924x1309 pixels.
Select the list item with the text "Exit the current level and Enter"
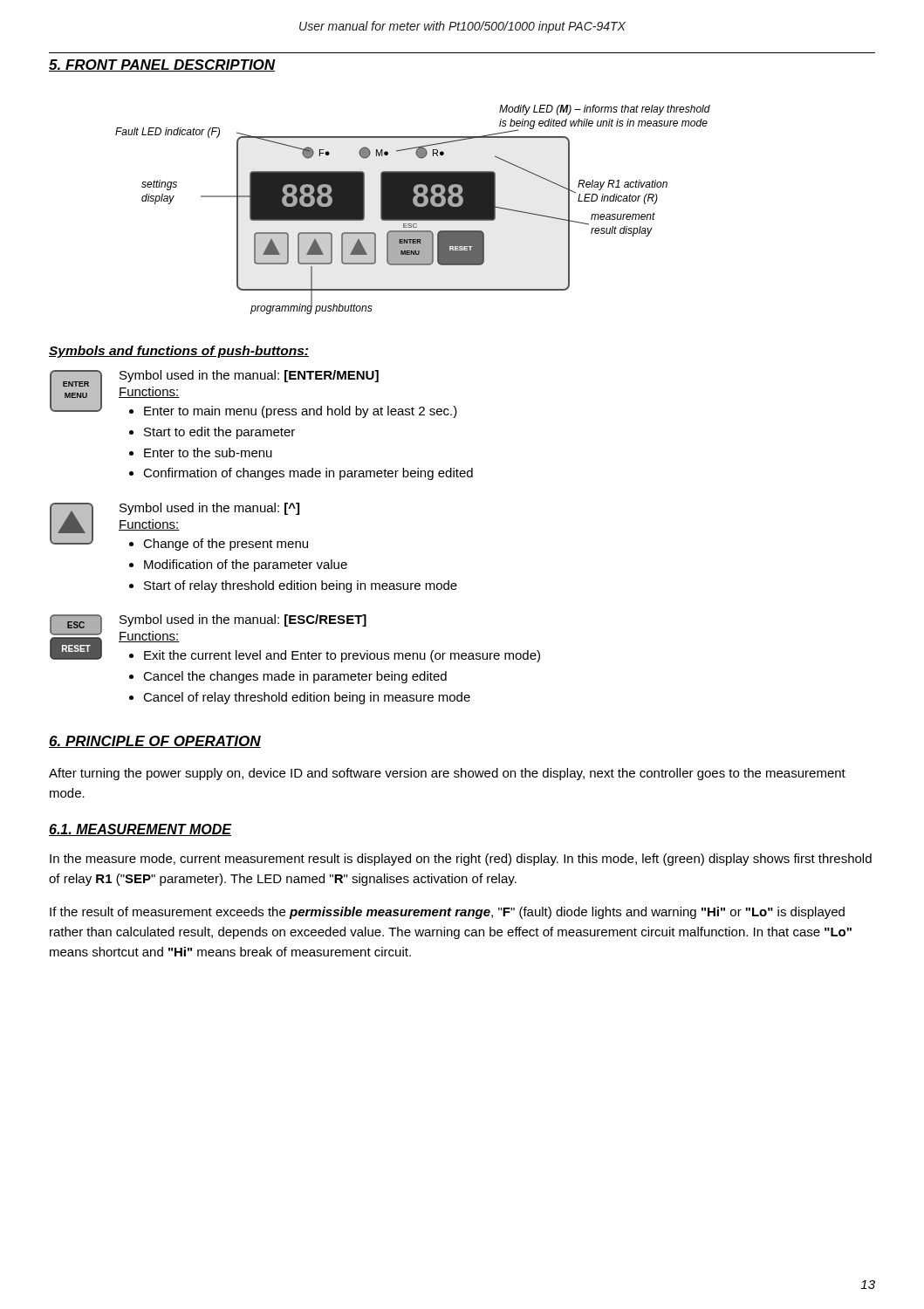[342, 655]
